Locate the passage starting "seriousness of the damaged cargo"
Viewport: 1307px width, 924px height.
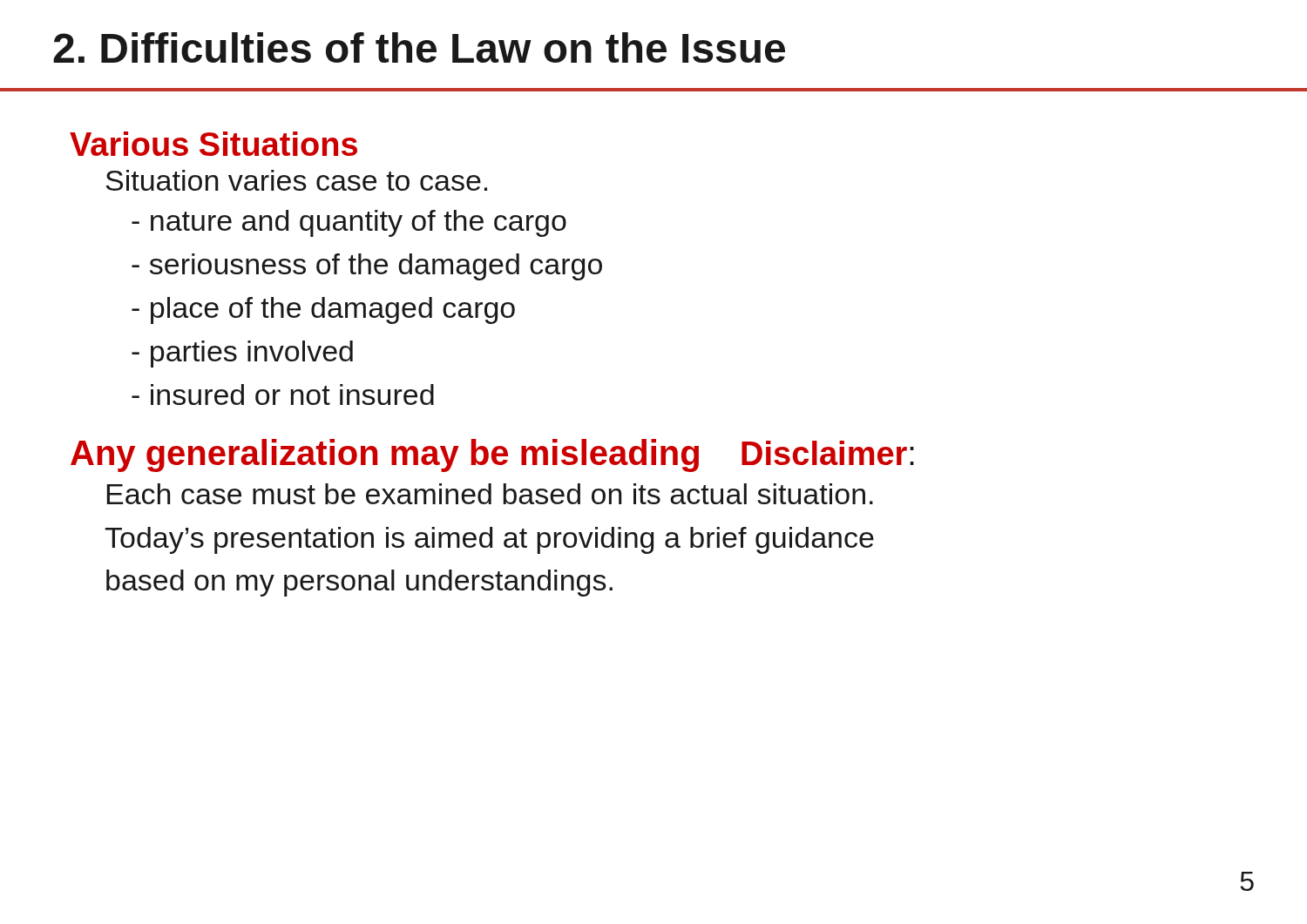click(367, 264)
